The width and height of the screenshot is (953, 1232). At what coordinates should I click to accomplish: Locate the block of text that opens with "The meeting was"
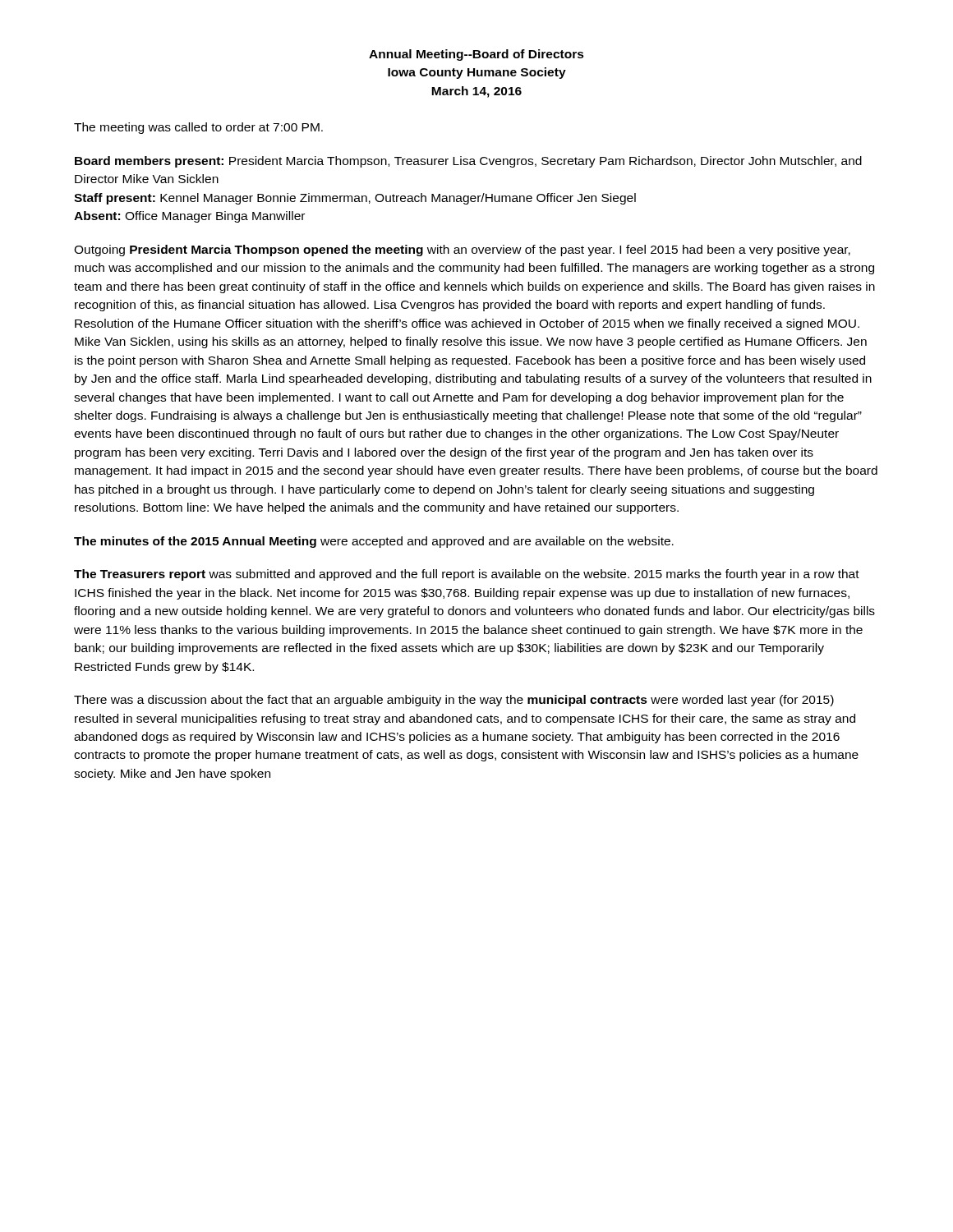[198, 128]
